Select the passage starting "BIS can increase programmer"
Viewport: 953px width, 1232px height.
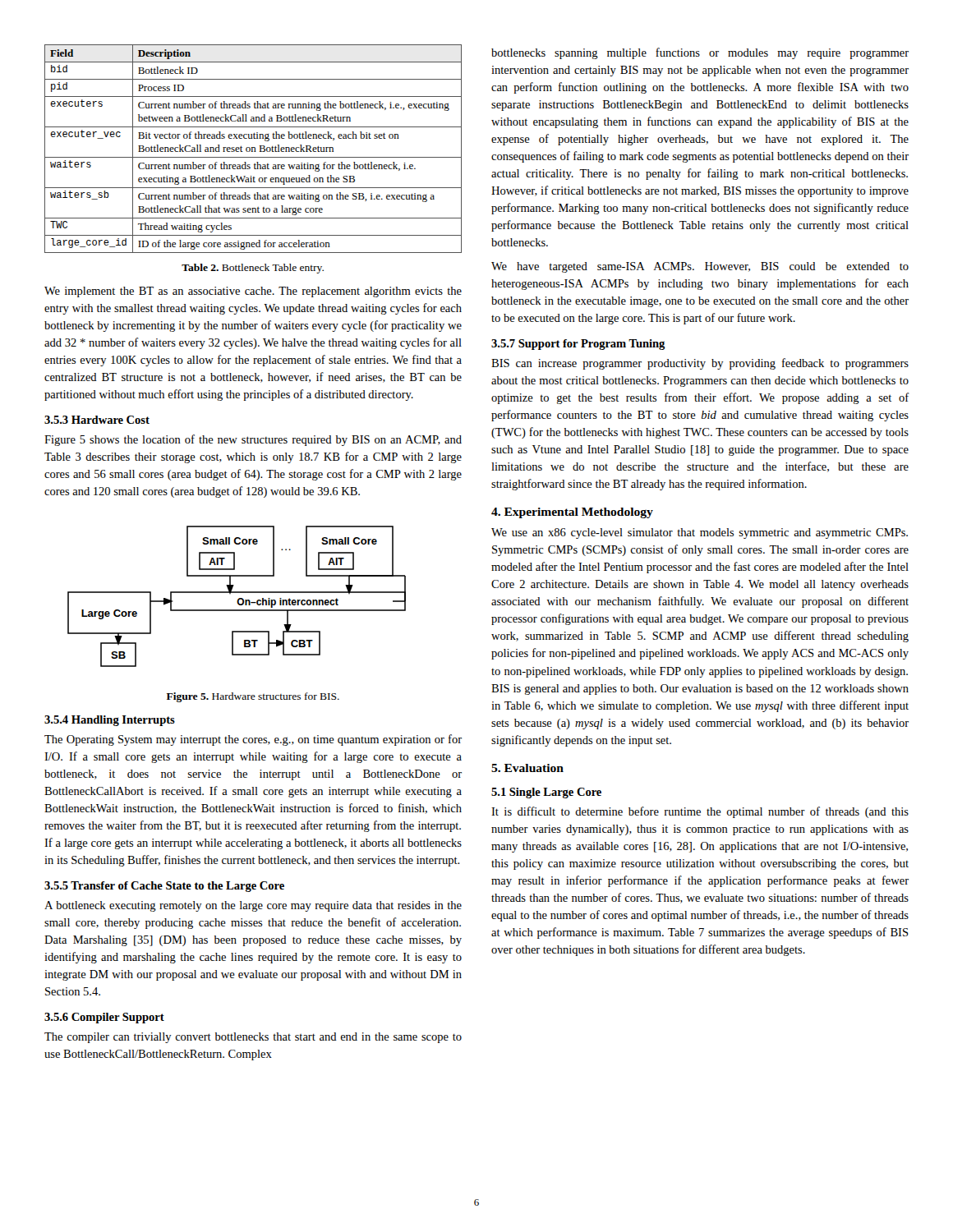click(700, 424)
